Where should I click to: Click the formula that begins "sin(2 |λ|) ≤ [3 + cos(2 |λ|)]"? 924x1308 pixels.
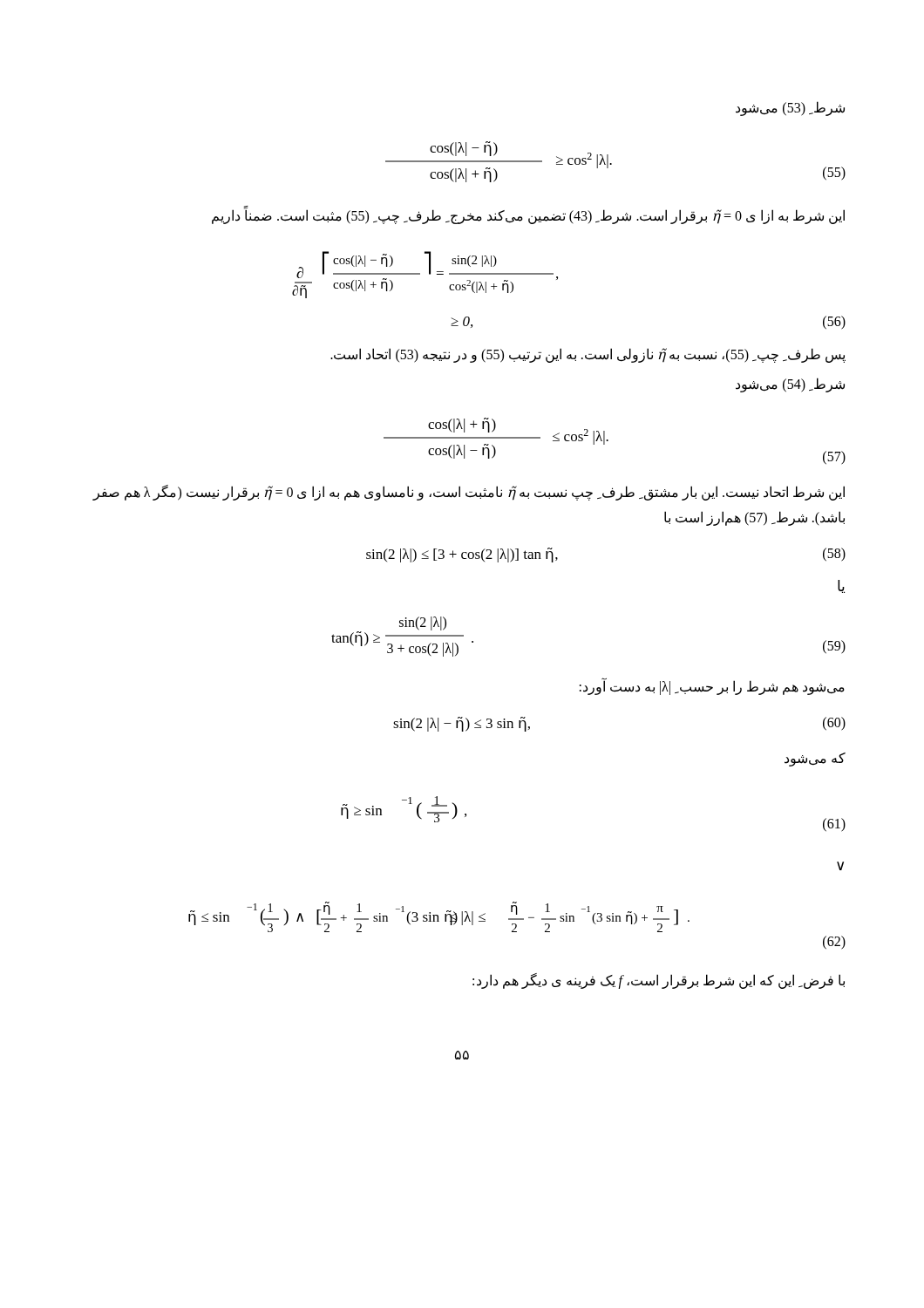pos(468,555)
